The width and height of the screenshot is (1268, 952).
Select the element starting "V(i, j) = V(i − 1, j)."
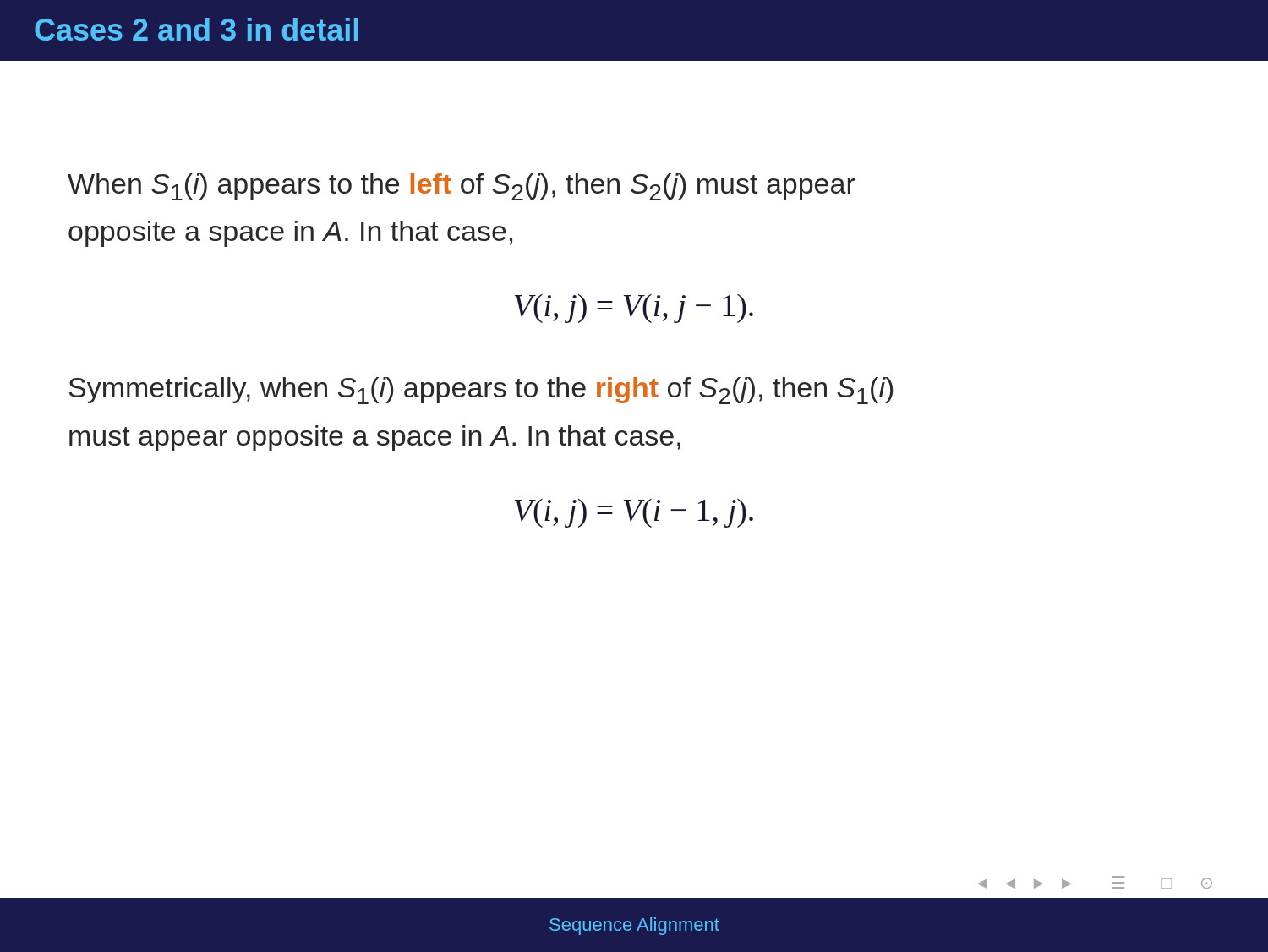click(634, 509)
